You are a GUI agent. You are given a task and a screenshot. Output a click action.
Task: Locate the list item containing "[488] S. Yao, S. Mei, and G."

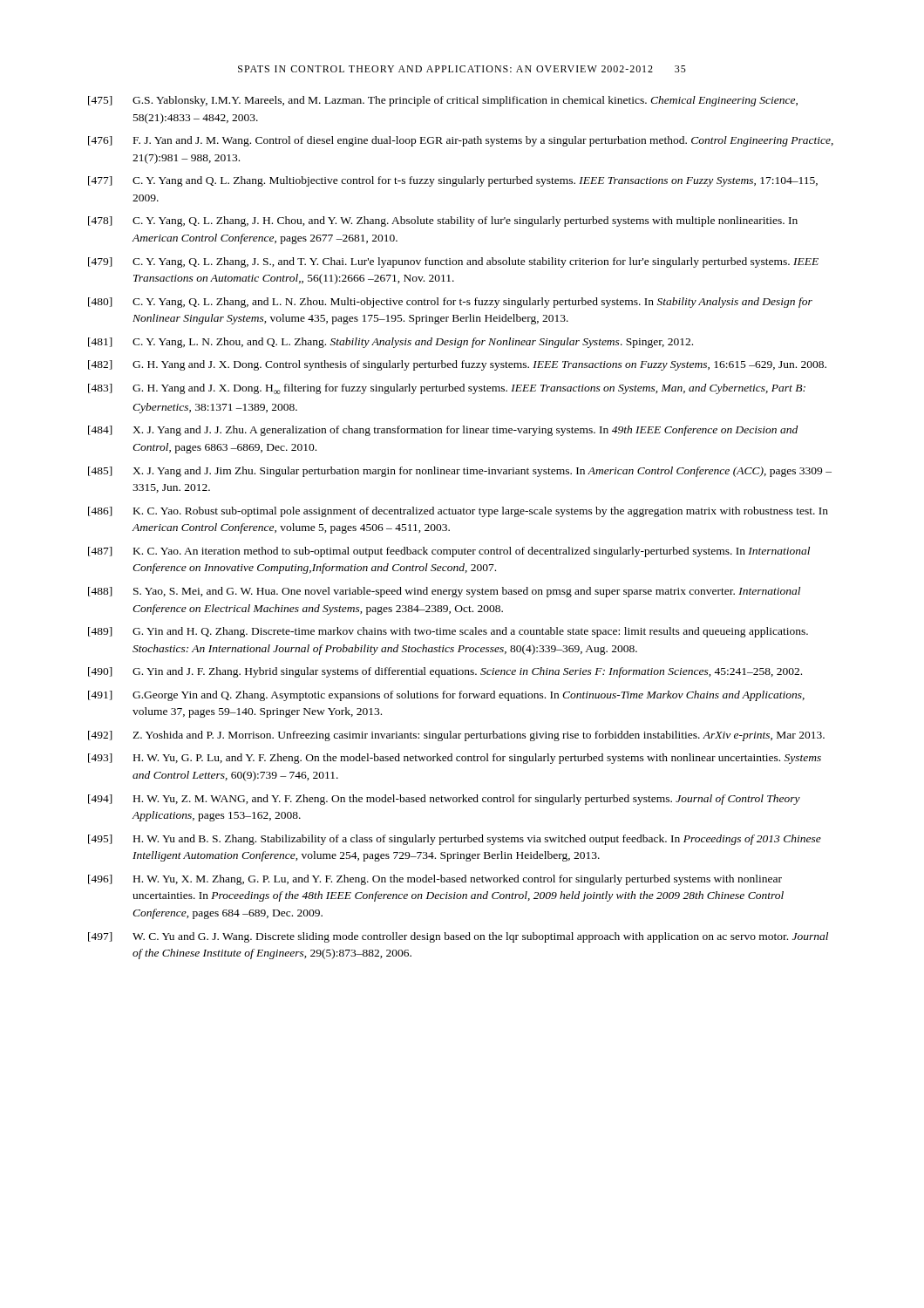coord(462,600)
